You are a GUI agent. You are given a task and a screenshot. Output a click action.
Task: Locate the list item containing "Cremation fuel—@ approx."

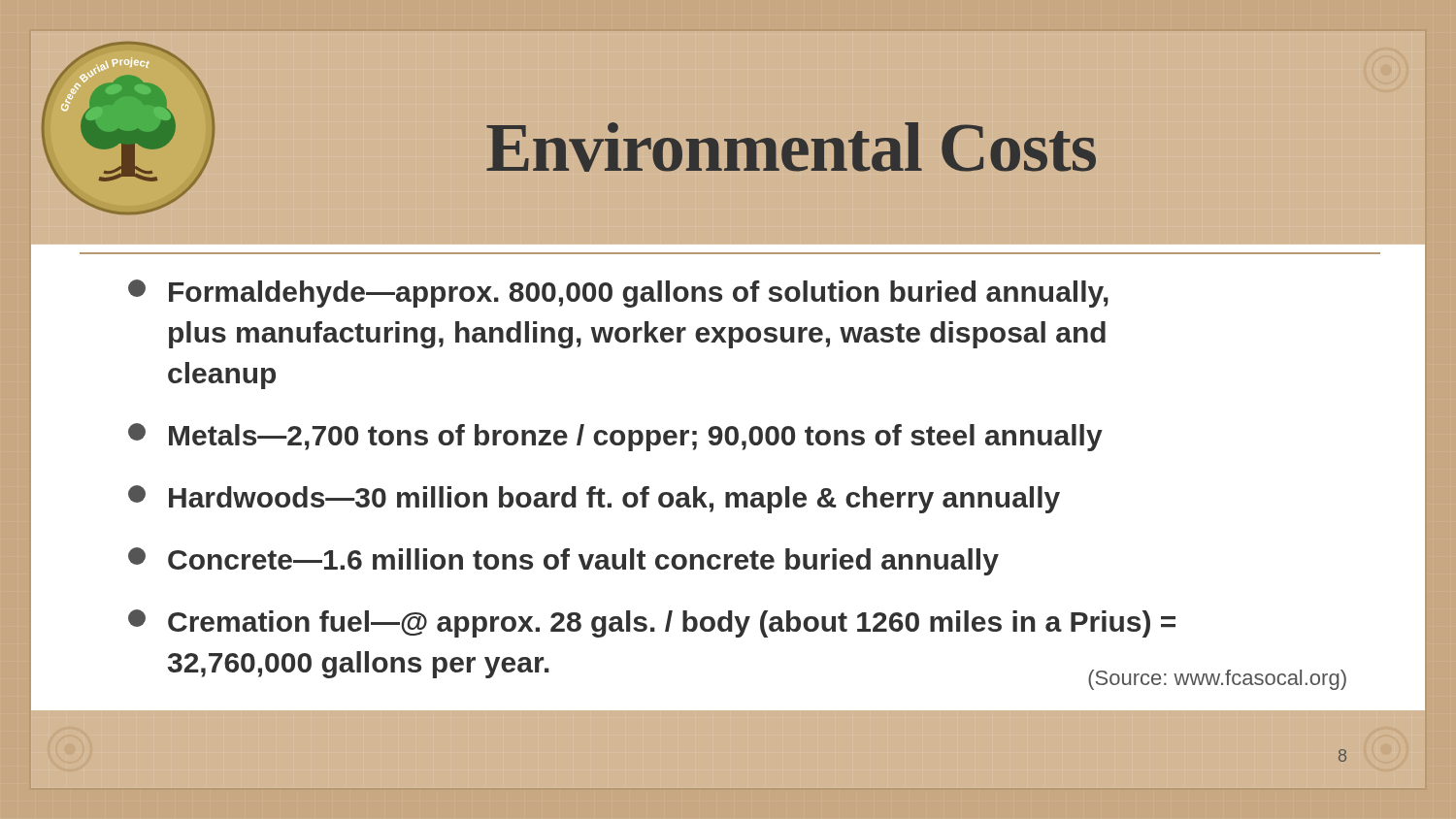click(652, 642)
